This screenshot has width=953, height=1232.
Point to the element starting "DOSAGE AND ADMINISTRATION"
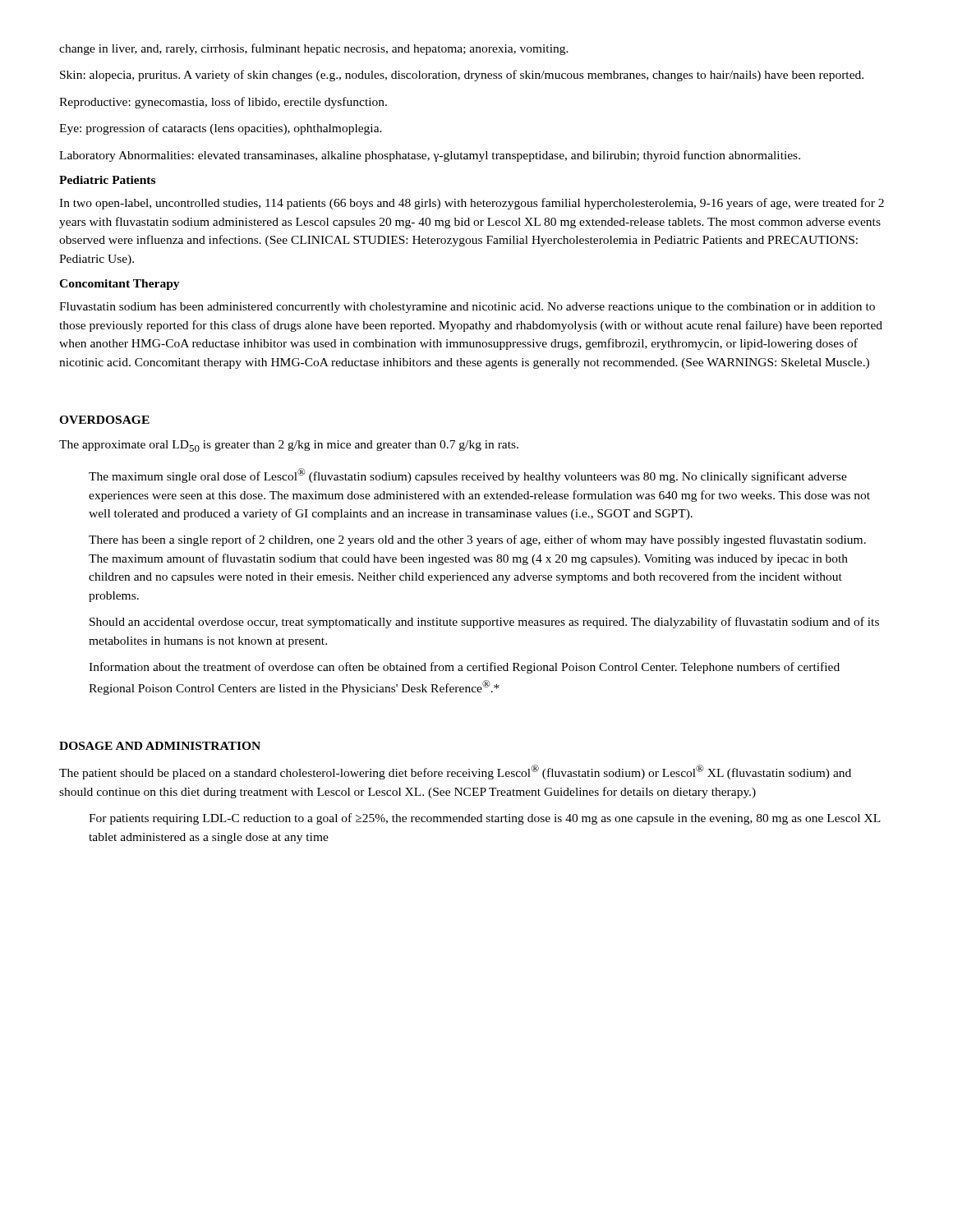pos(160,746)
